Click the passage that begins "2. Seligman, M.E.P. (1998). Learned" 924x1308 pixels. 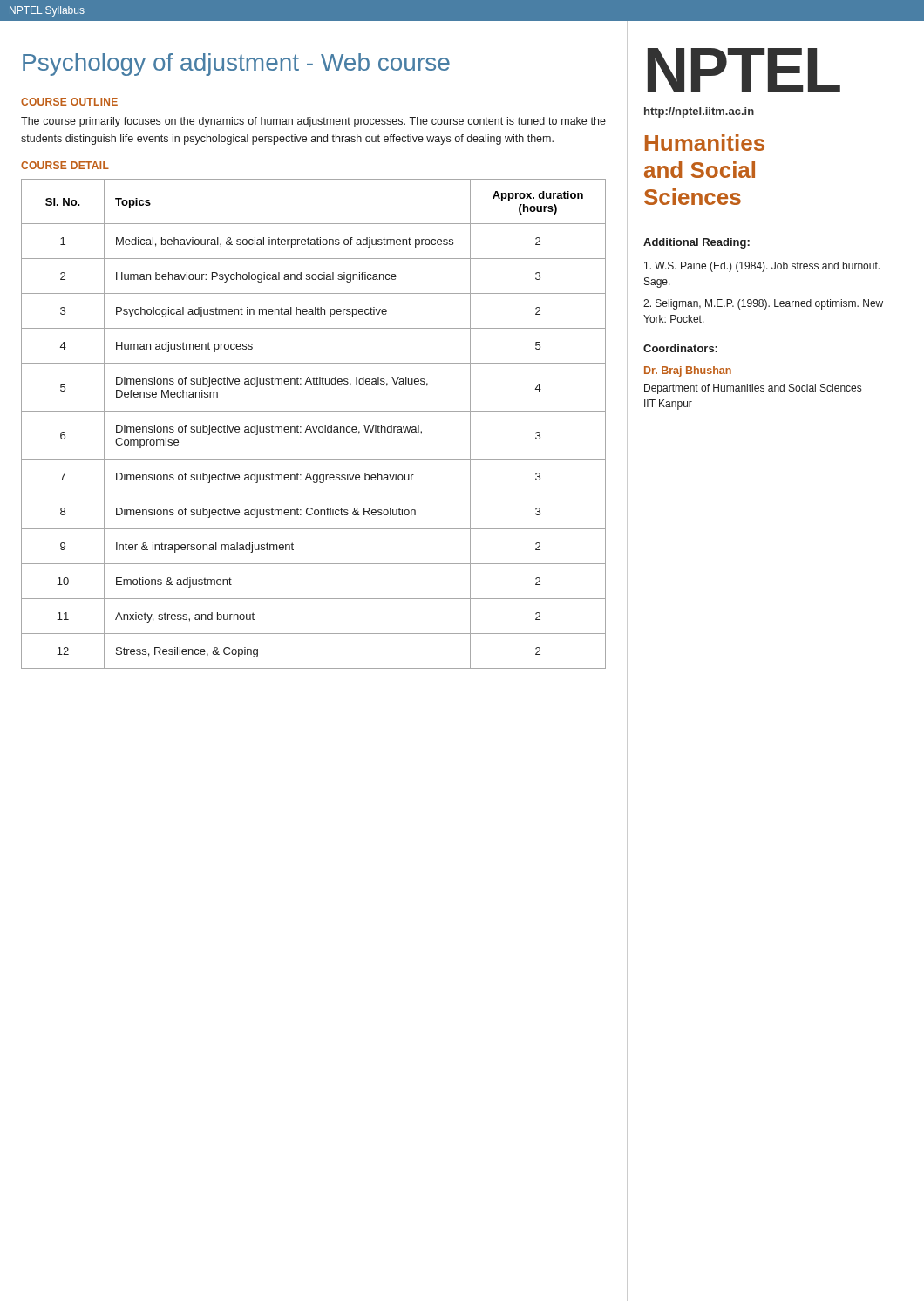pos(763,312)
